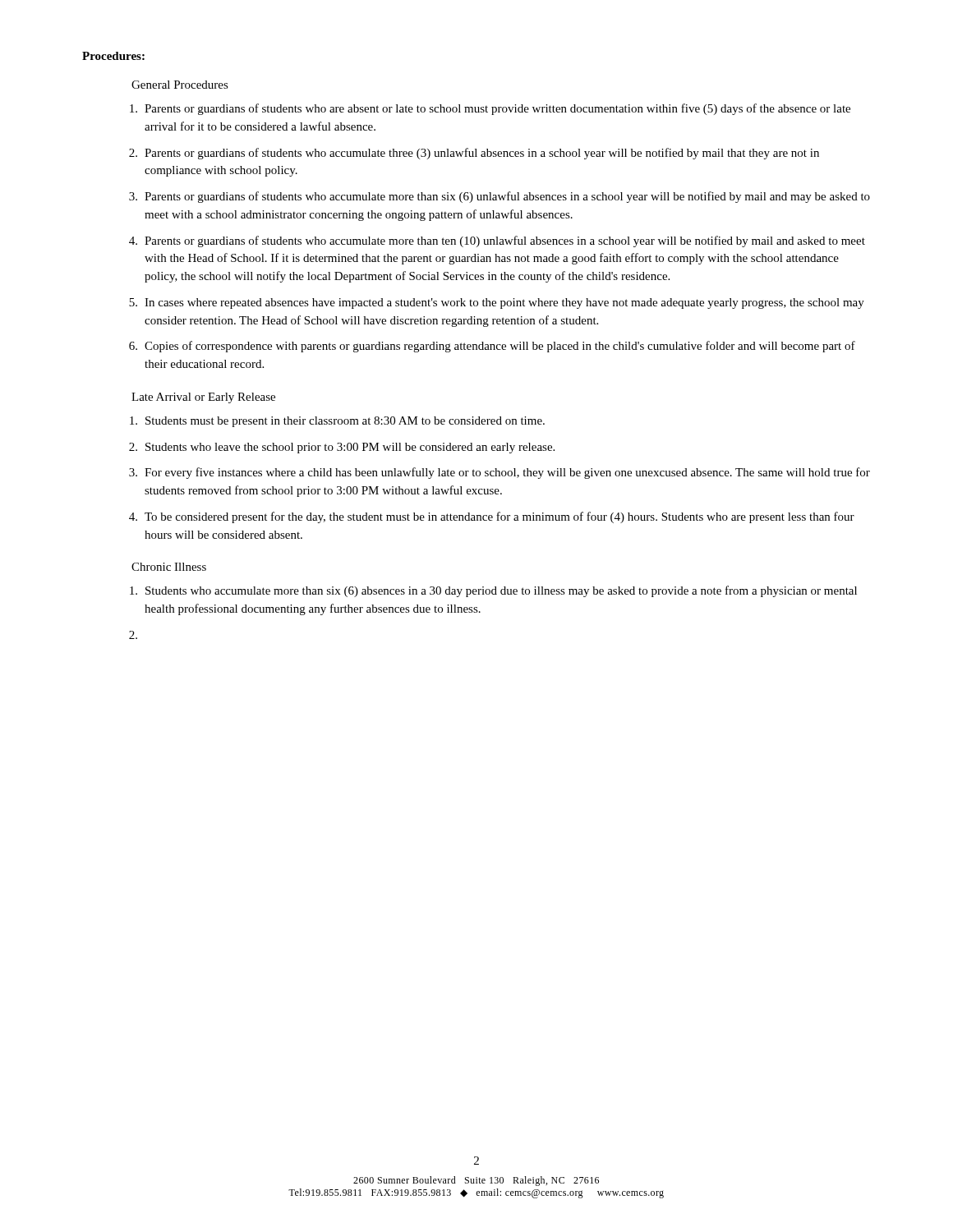Select a section header

point(114,56)
